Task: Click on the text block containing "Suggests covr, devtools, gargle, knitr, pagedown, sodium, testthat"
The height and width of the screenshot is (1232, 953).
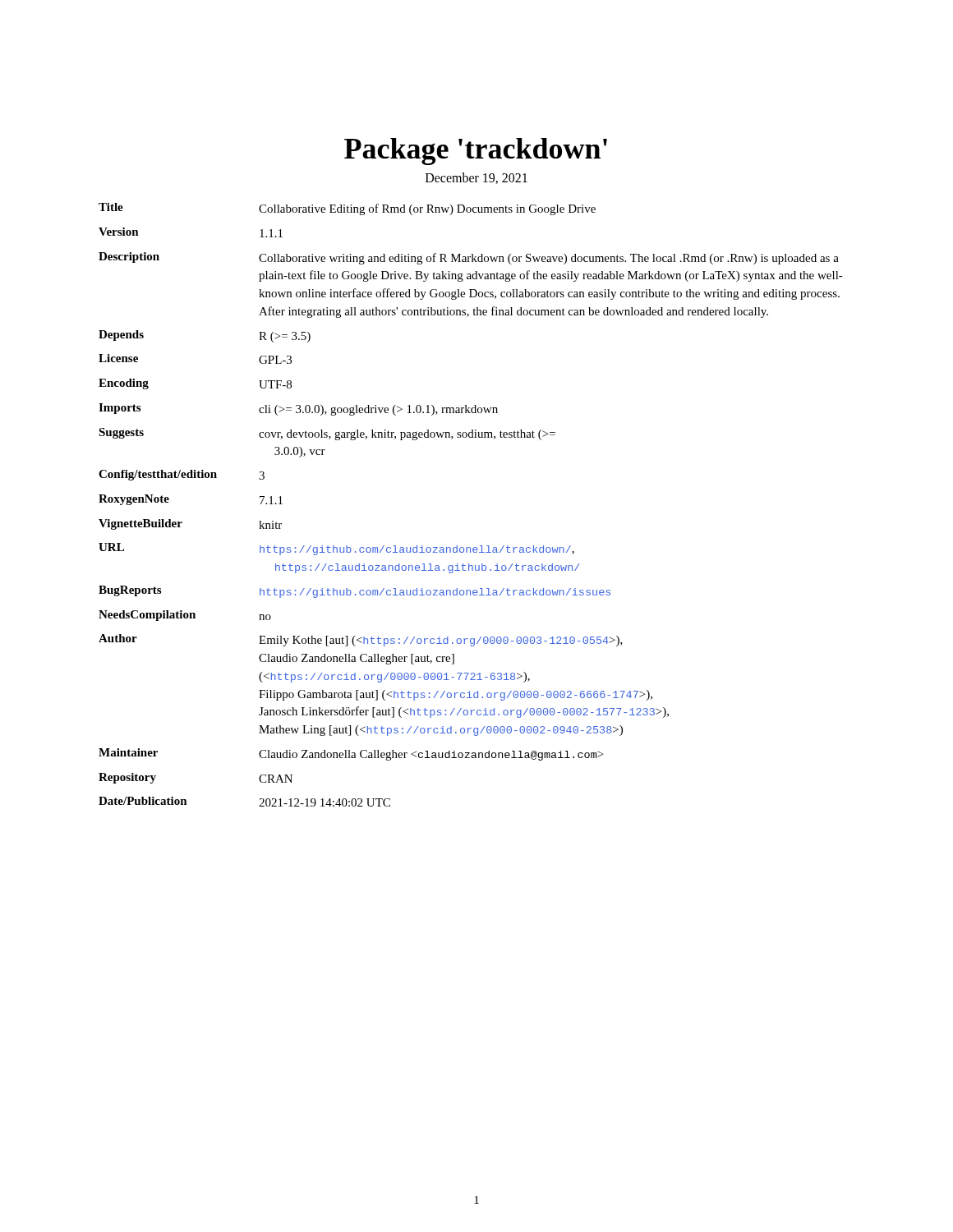Action: pos(476,443)
